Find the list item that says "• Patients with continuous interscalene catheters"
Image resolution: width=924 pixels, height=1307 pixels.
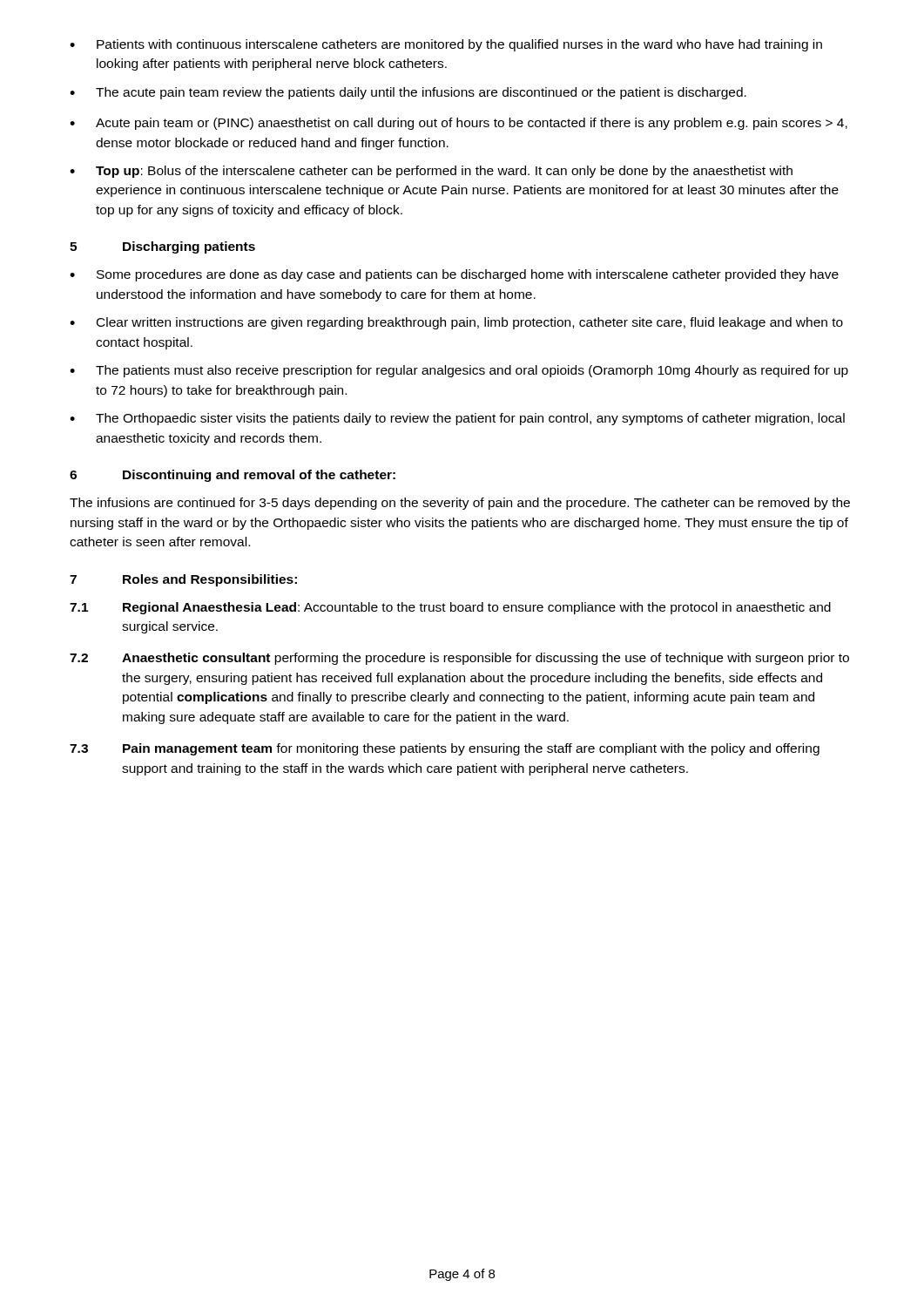(x=462, y=54)
